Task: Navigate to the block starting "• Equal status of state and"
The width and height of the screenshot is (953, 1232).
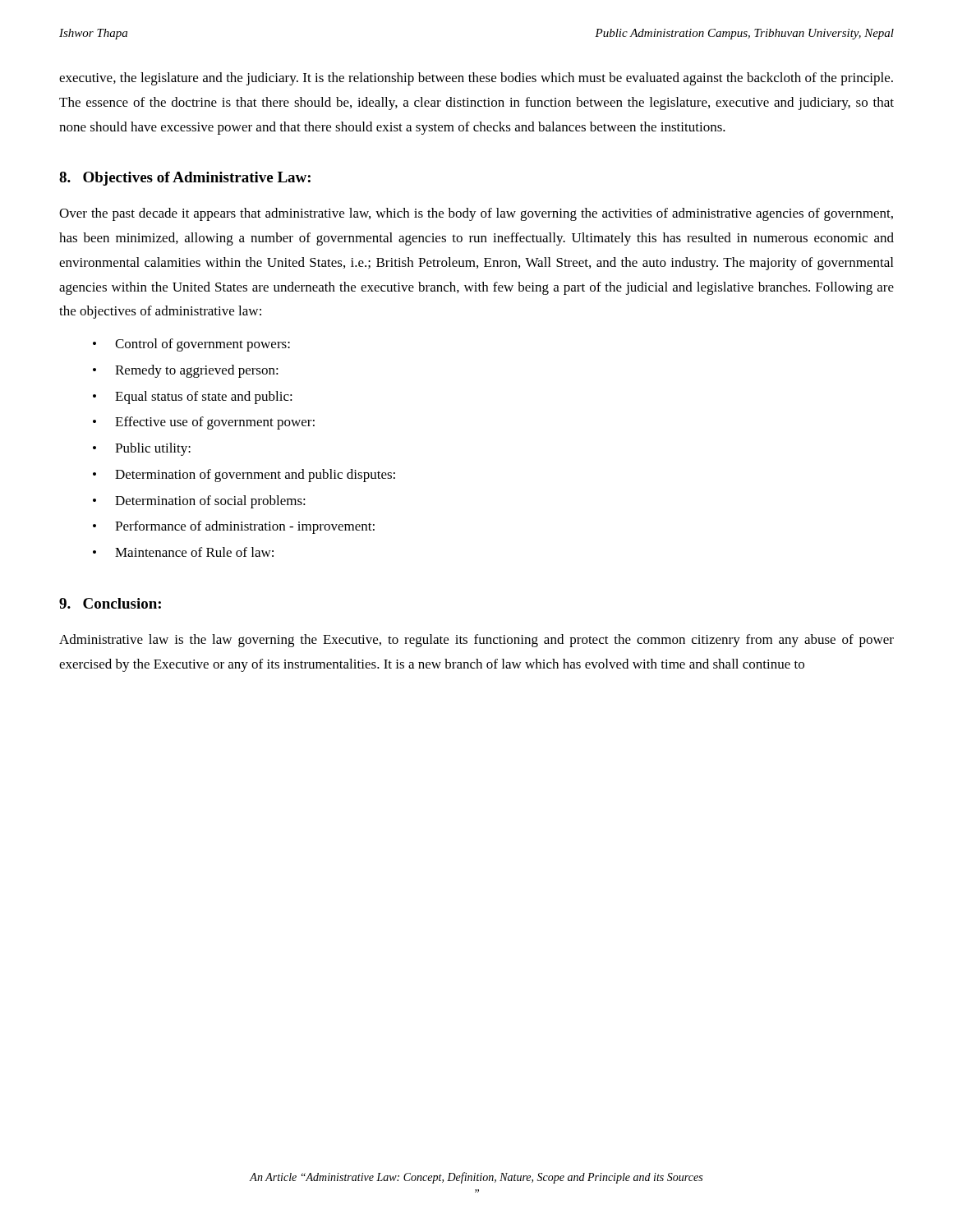Action: click(x=193, y=396)
